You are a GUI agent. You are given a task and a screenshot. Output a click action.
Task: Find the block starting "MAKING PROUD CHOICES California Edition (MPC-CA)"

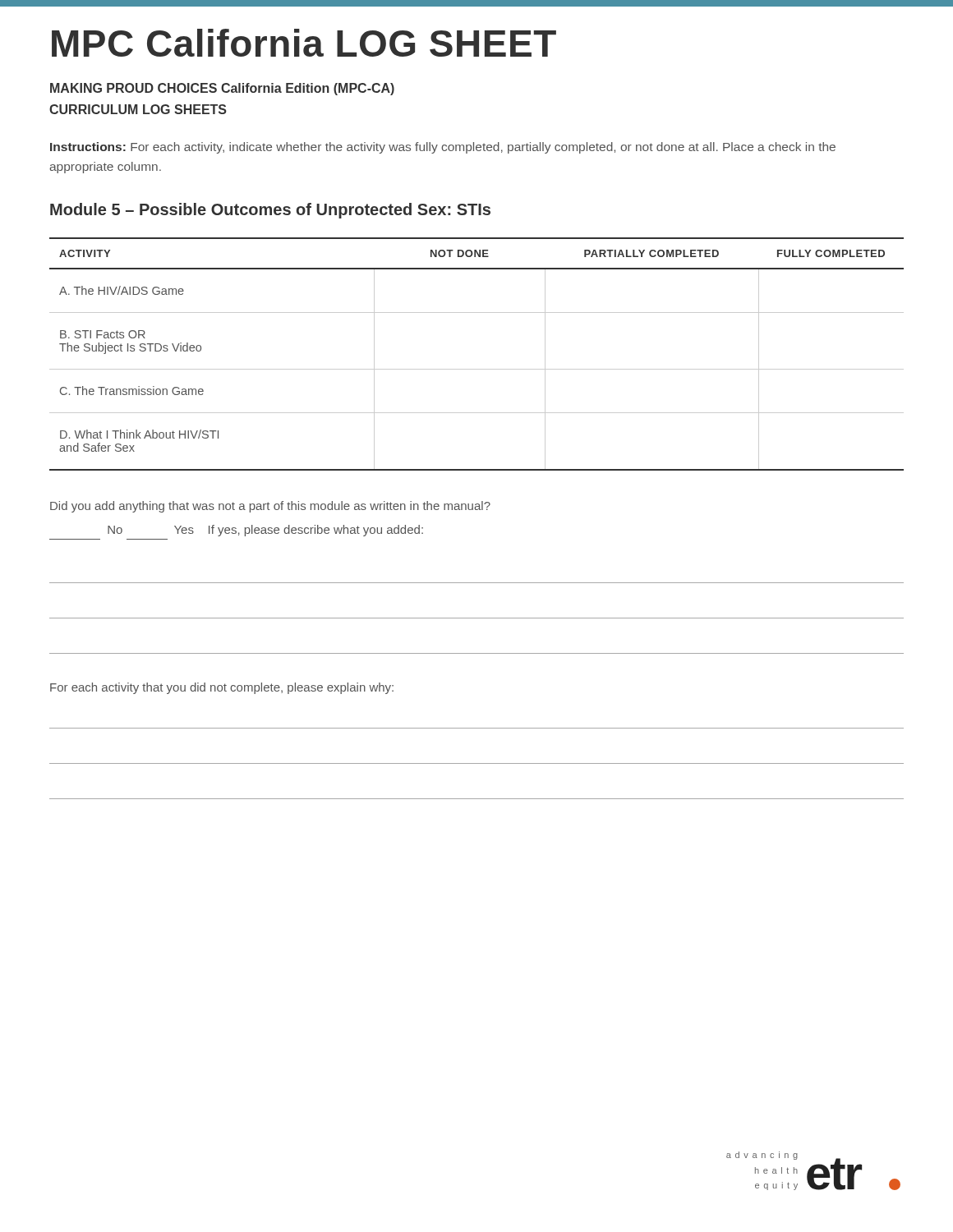(222, 99)
